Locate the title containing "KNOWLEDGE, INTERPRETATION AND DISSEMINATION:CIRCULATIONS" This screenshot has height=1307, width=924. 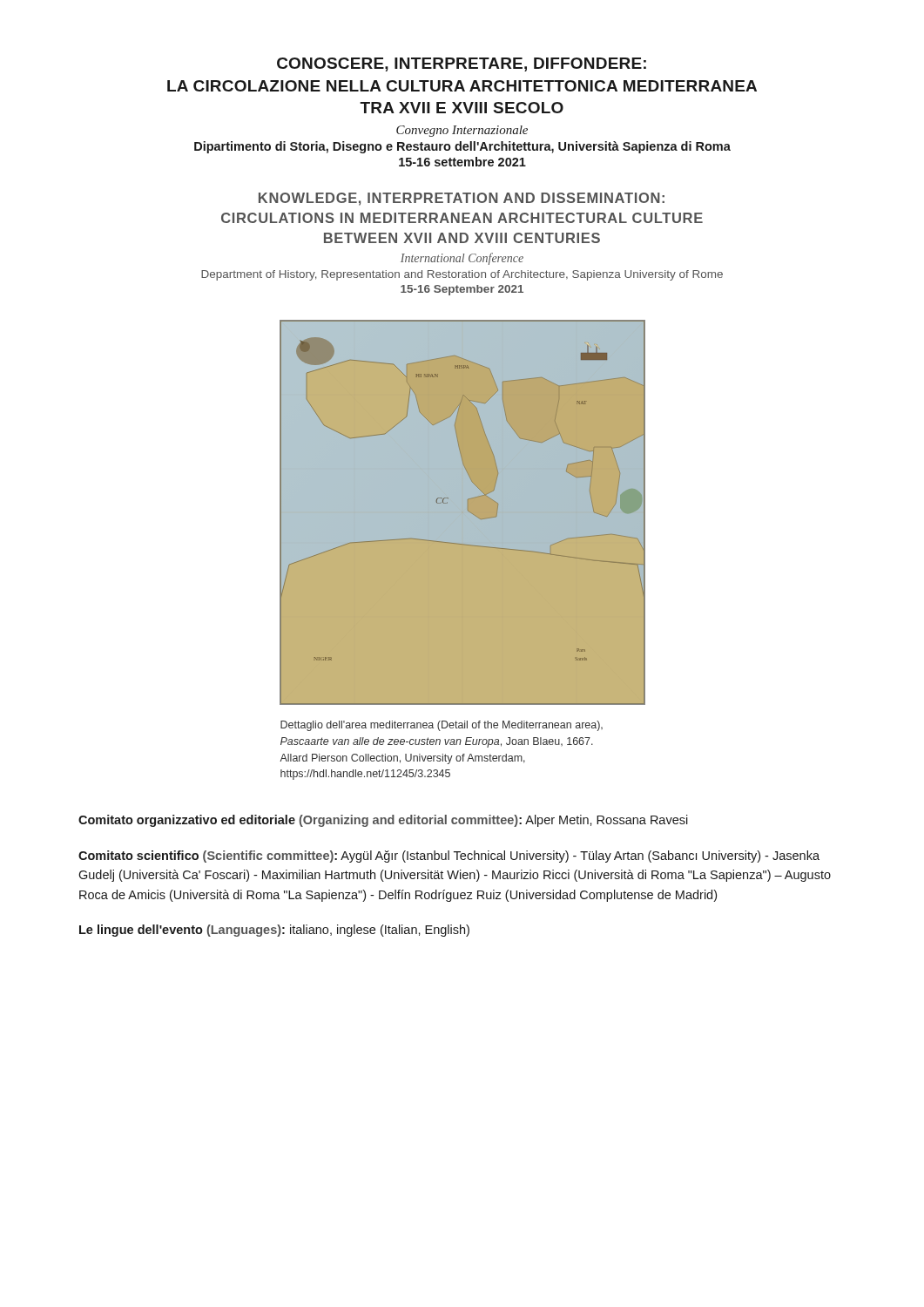[462, 242]
